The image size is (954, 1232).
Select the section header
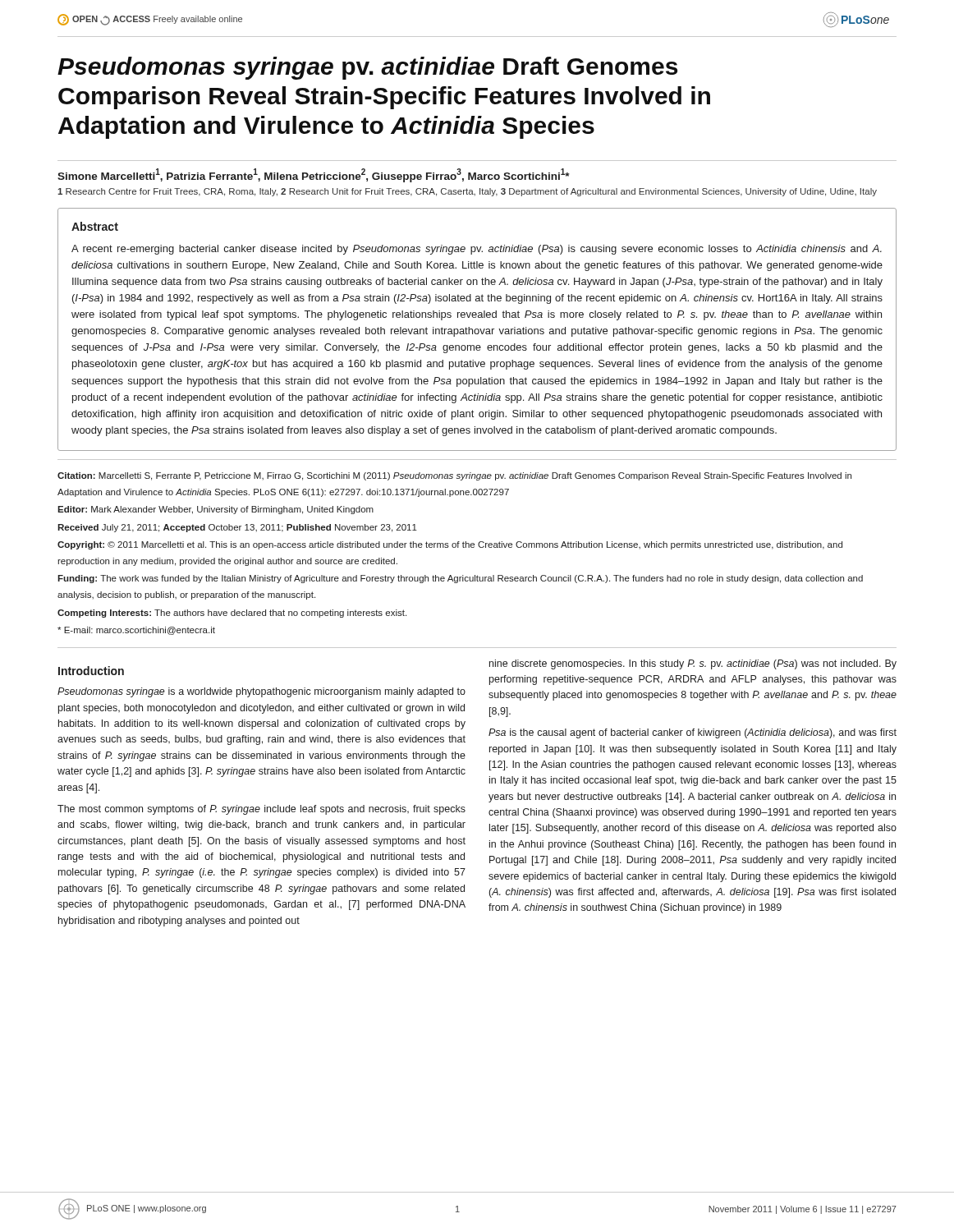[91, 671]
